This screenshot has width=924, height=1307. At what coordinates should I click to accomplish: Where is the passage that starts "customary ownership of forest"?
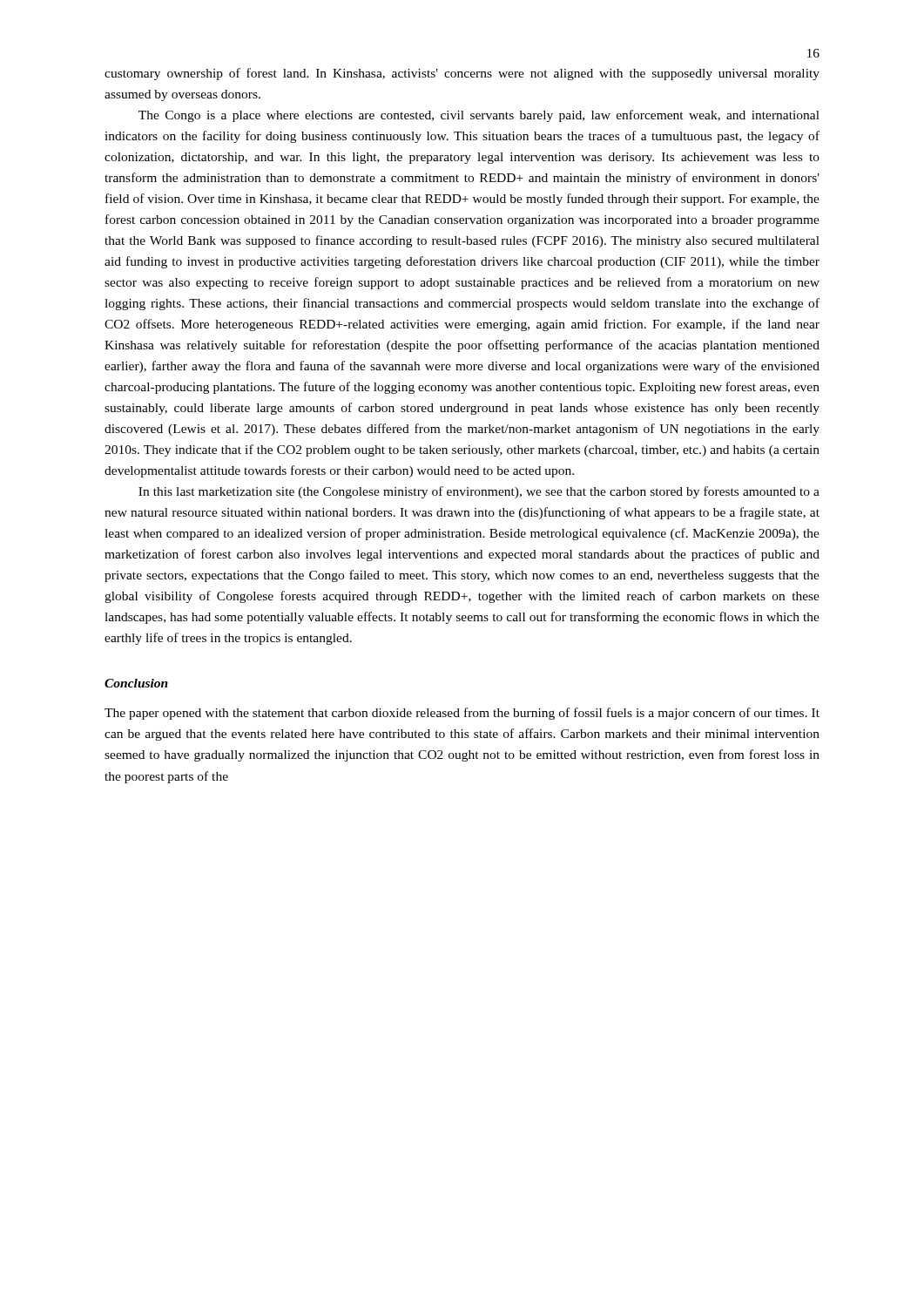click(x=462, y=356)
